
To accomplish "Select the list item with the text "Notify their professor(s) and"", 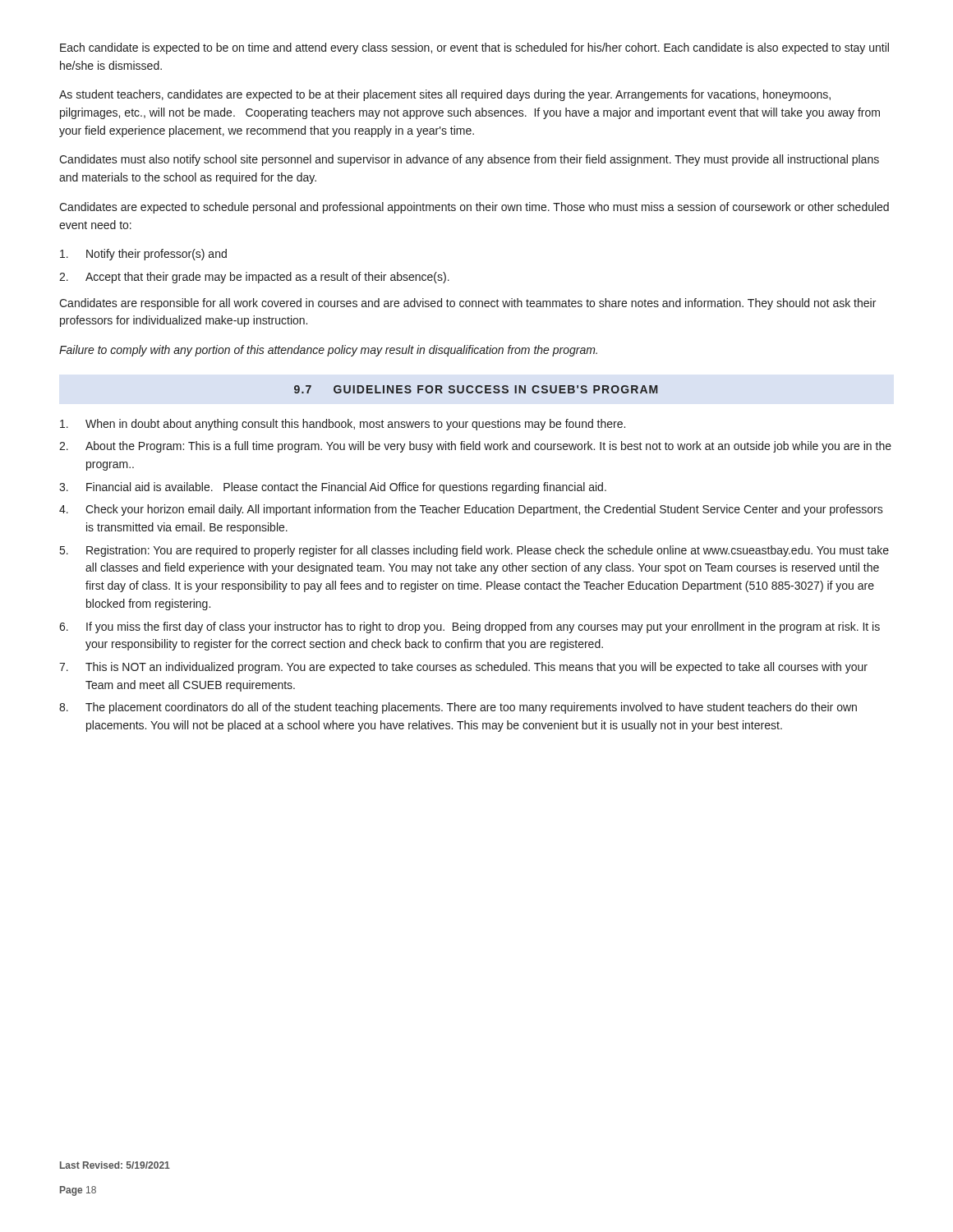I will pyautogui.click(x=143, y=255).
